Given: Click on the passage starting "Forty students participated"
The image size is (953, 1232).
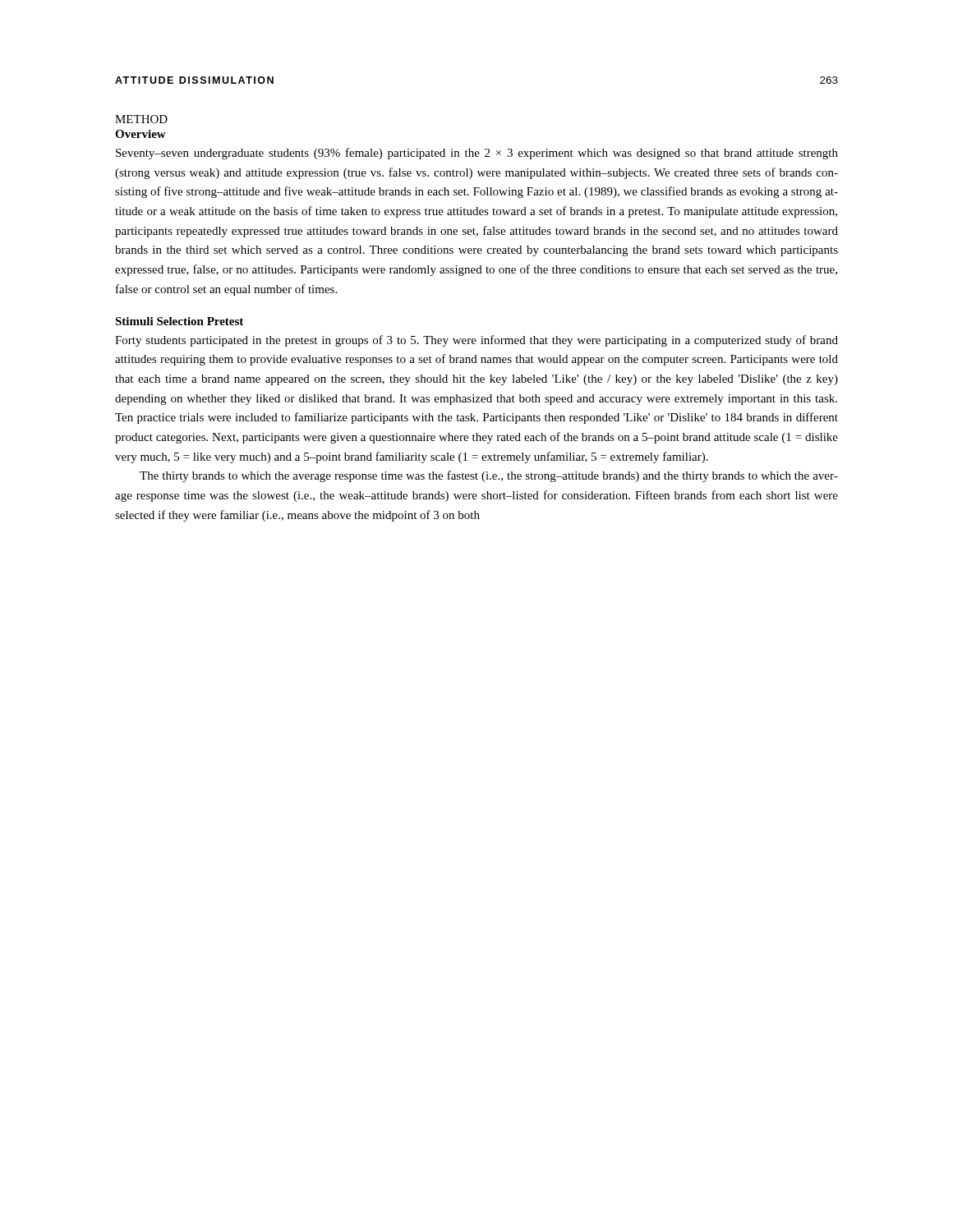Looking at the screenshot, I should click(x=476, y=429).
